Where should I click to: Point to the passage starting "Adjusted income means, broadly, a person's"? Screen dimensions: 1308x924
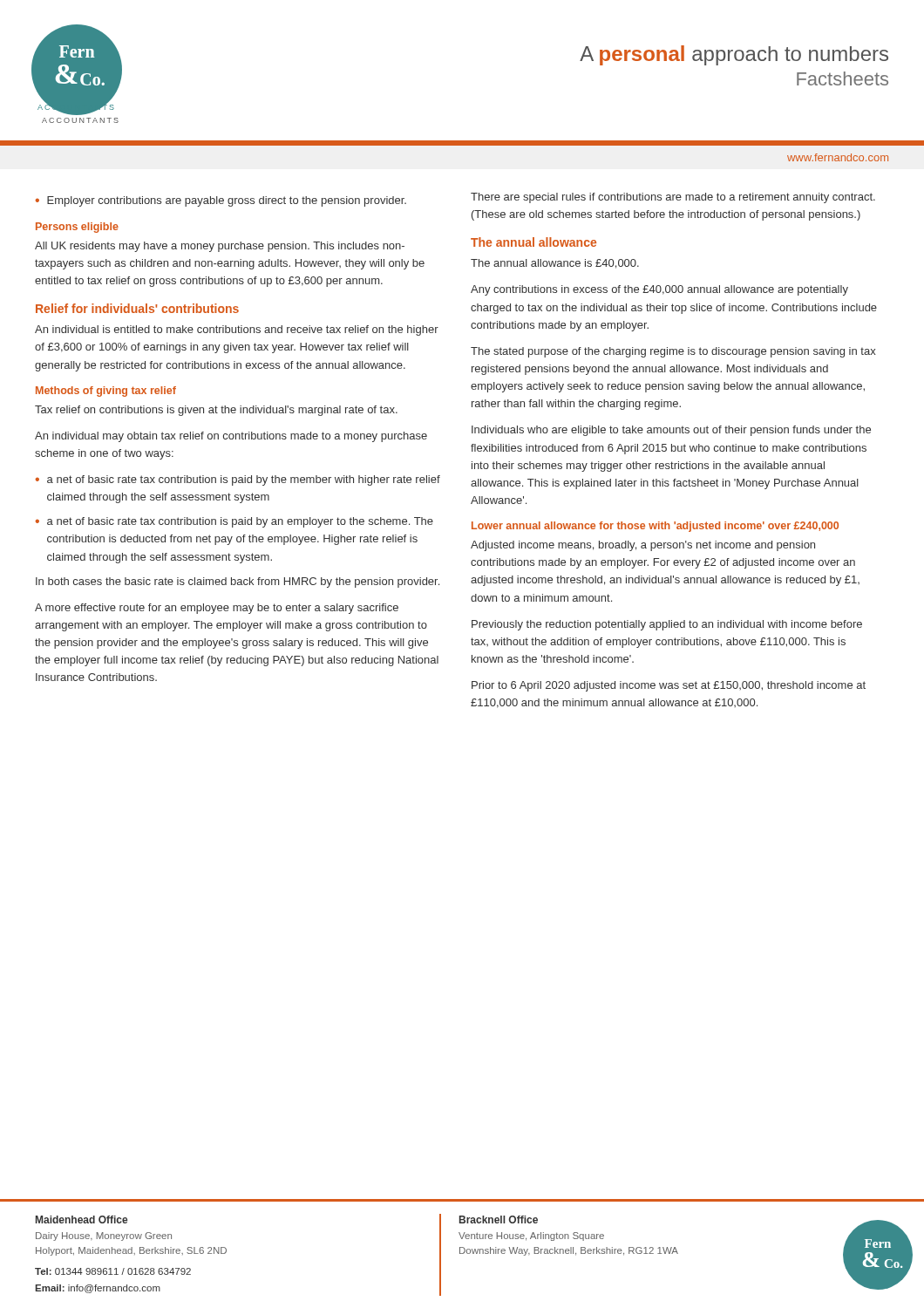676,624
